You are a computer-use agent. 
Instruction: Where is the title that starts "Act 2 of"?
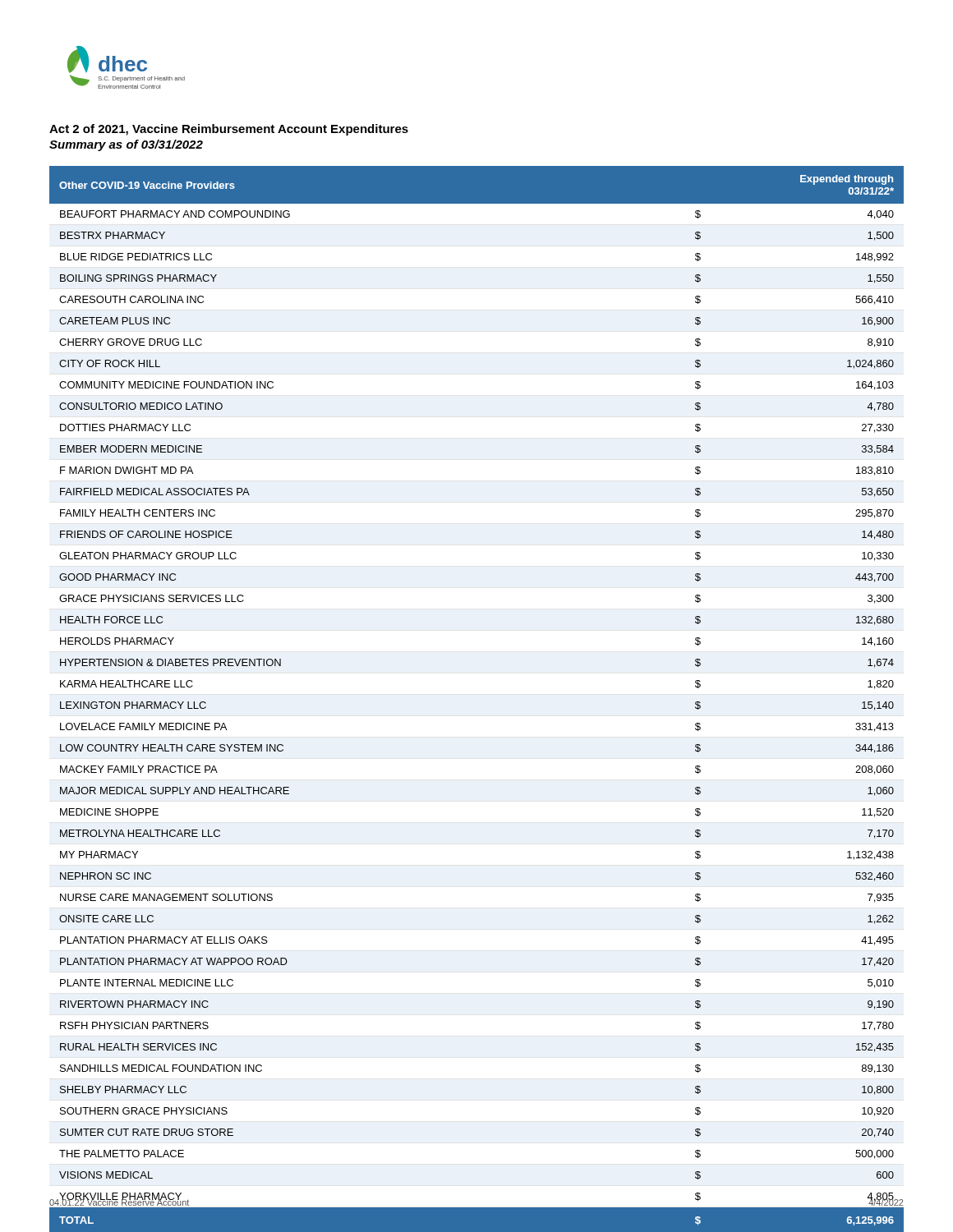[229, 130]
